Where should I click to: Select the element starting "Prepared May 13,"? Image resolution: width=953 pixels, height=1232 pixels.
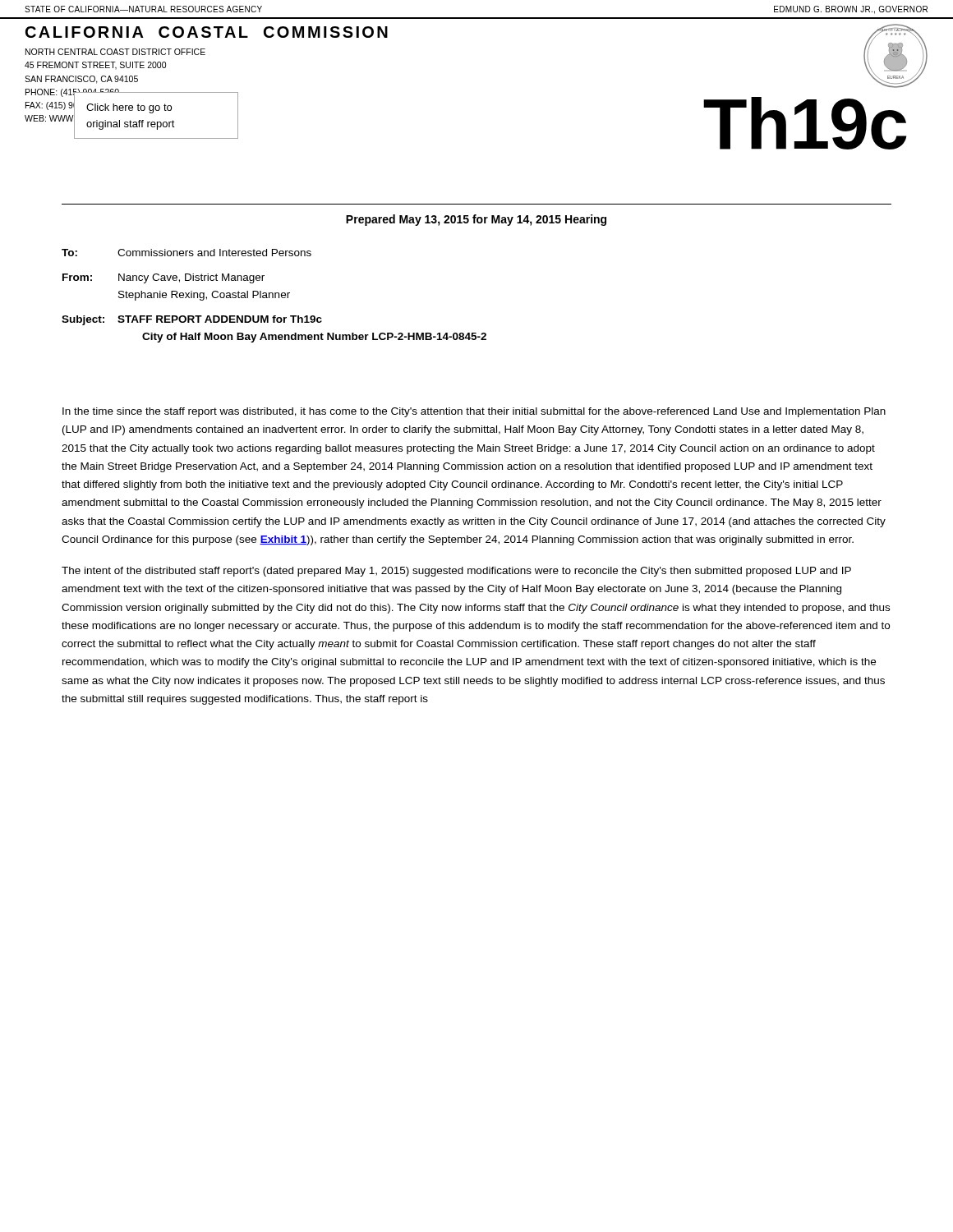pos(476,219)
